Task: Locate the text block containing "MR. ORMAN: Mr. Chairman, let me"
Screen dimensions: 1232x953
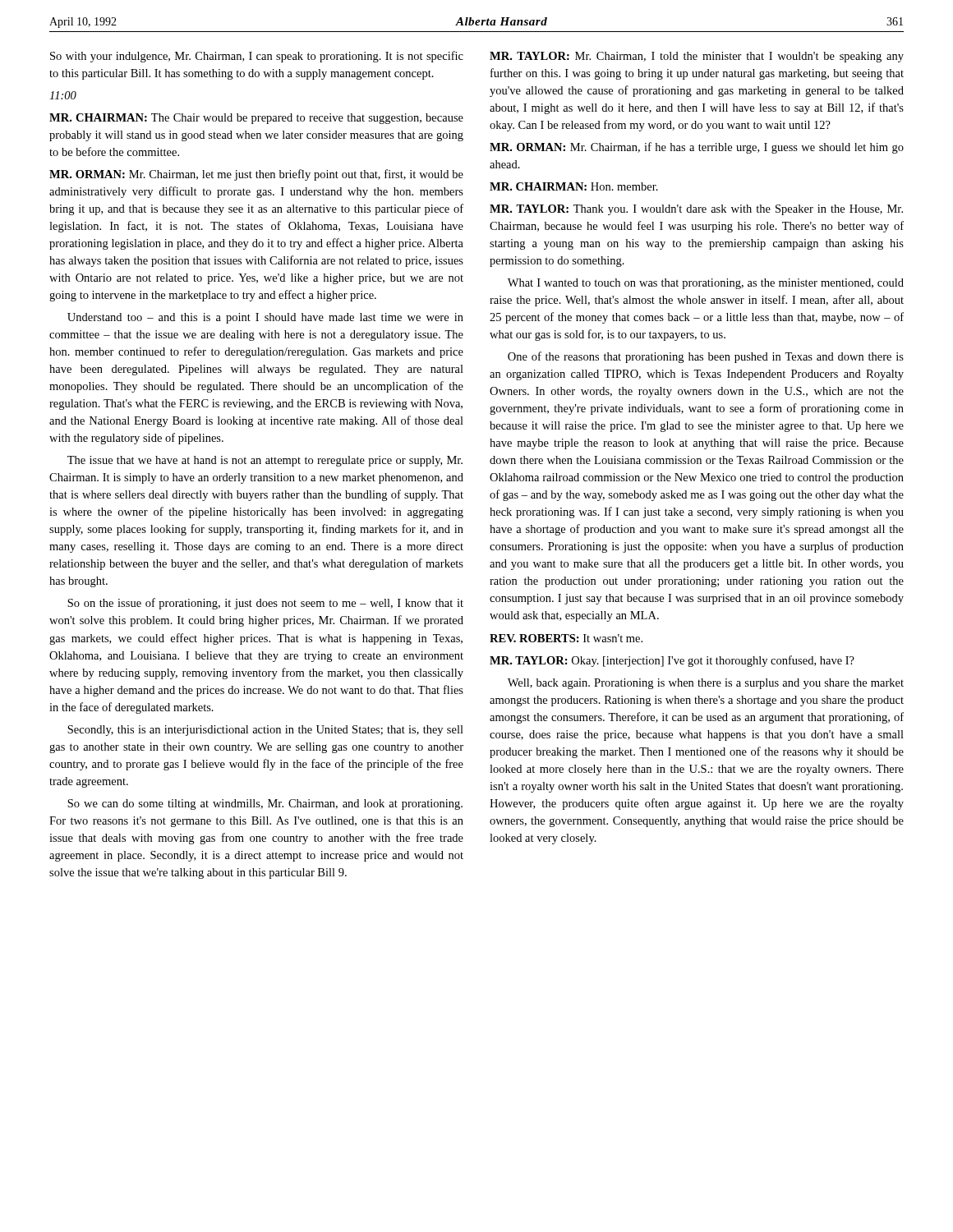Action: click(x=256, y=523)
